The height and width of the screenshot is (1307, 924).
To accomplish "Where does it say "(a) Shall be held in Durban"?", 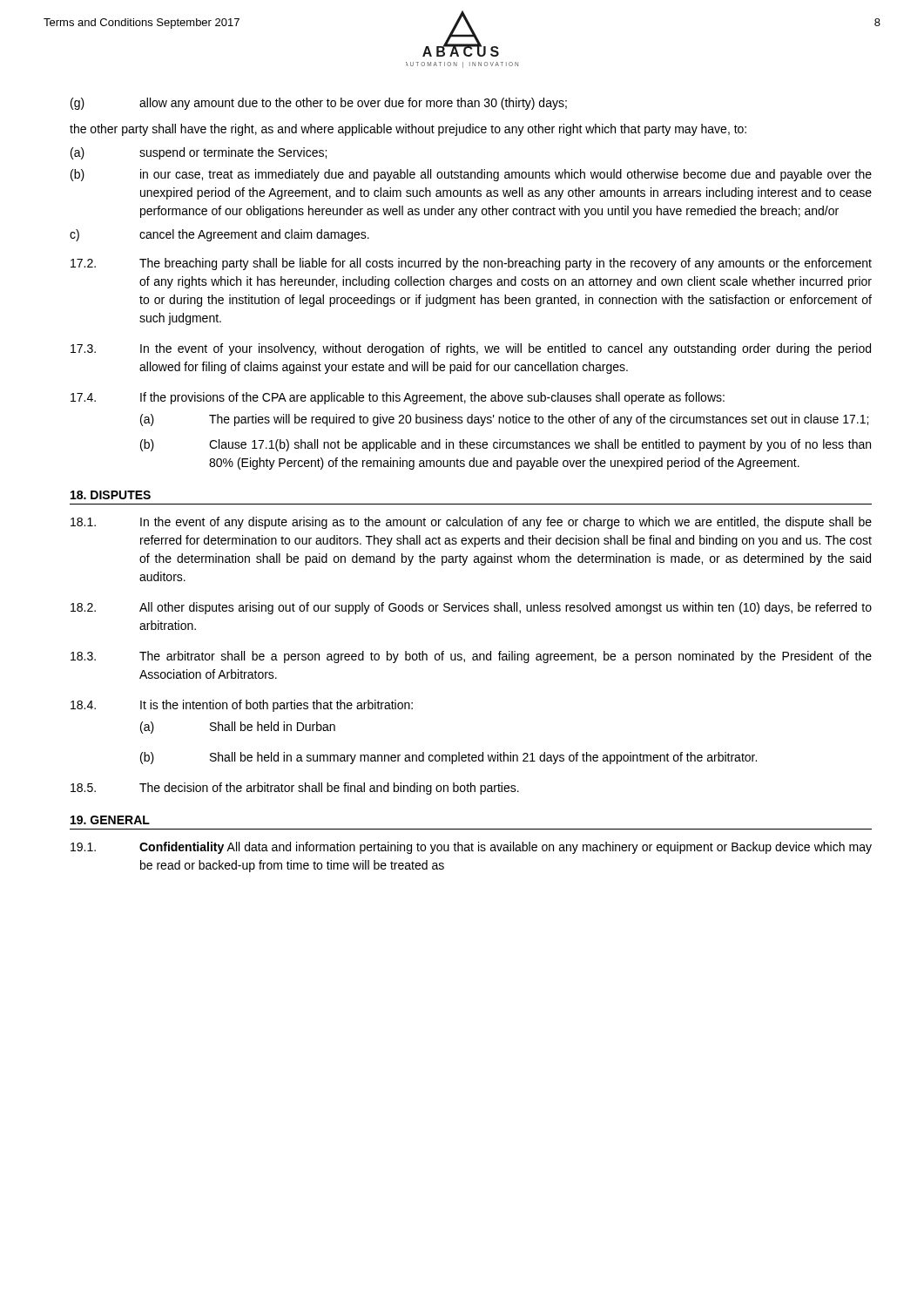I will point(238,728).
